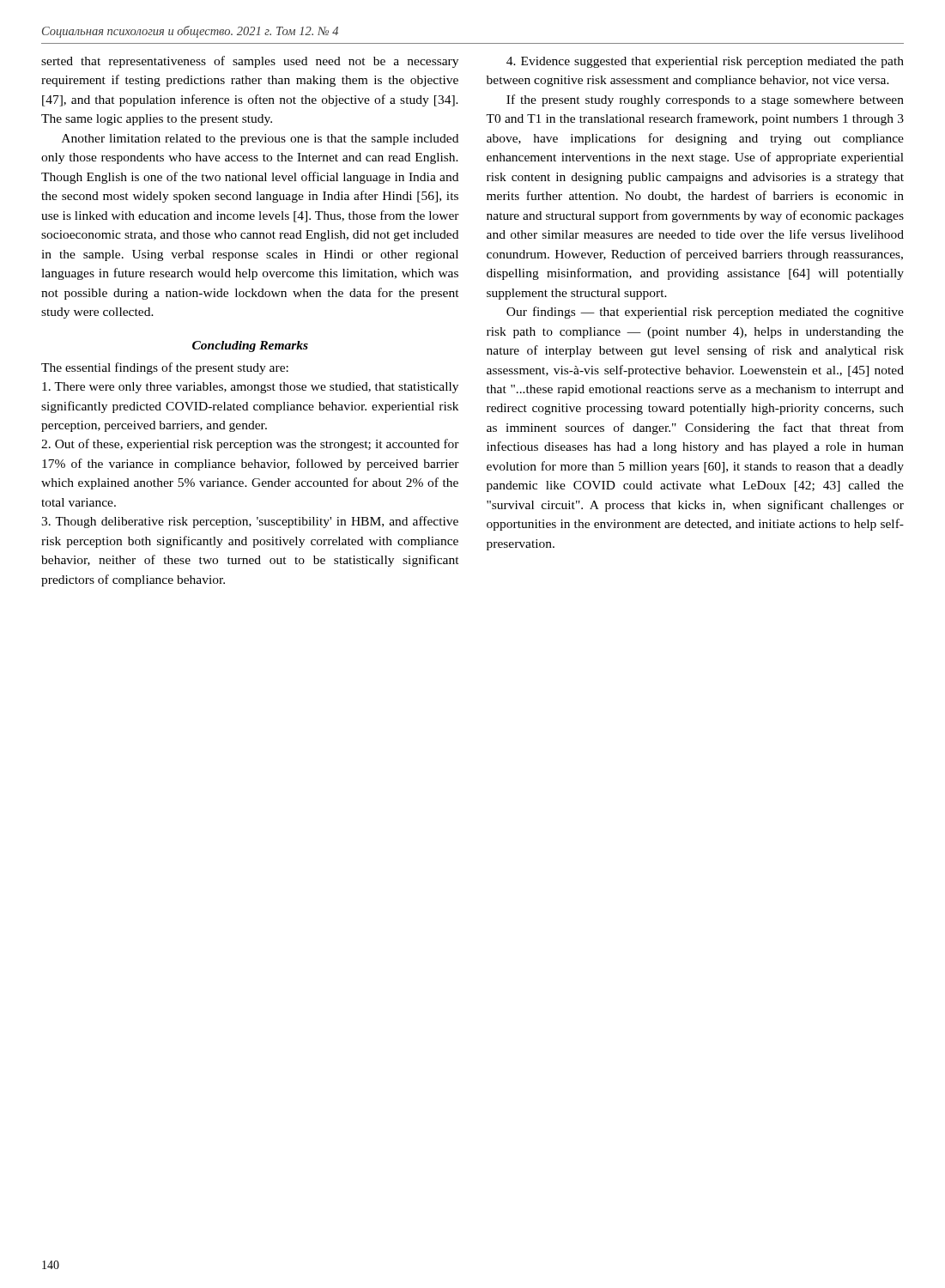Point to the block starting "Evidence suggested that experiential risk perception"
This screenshot has width=945, height=1288.
coord(695,302)
